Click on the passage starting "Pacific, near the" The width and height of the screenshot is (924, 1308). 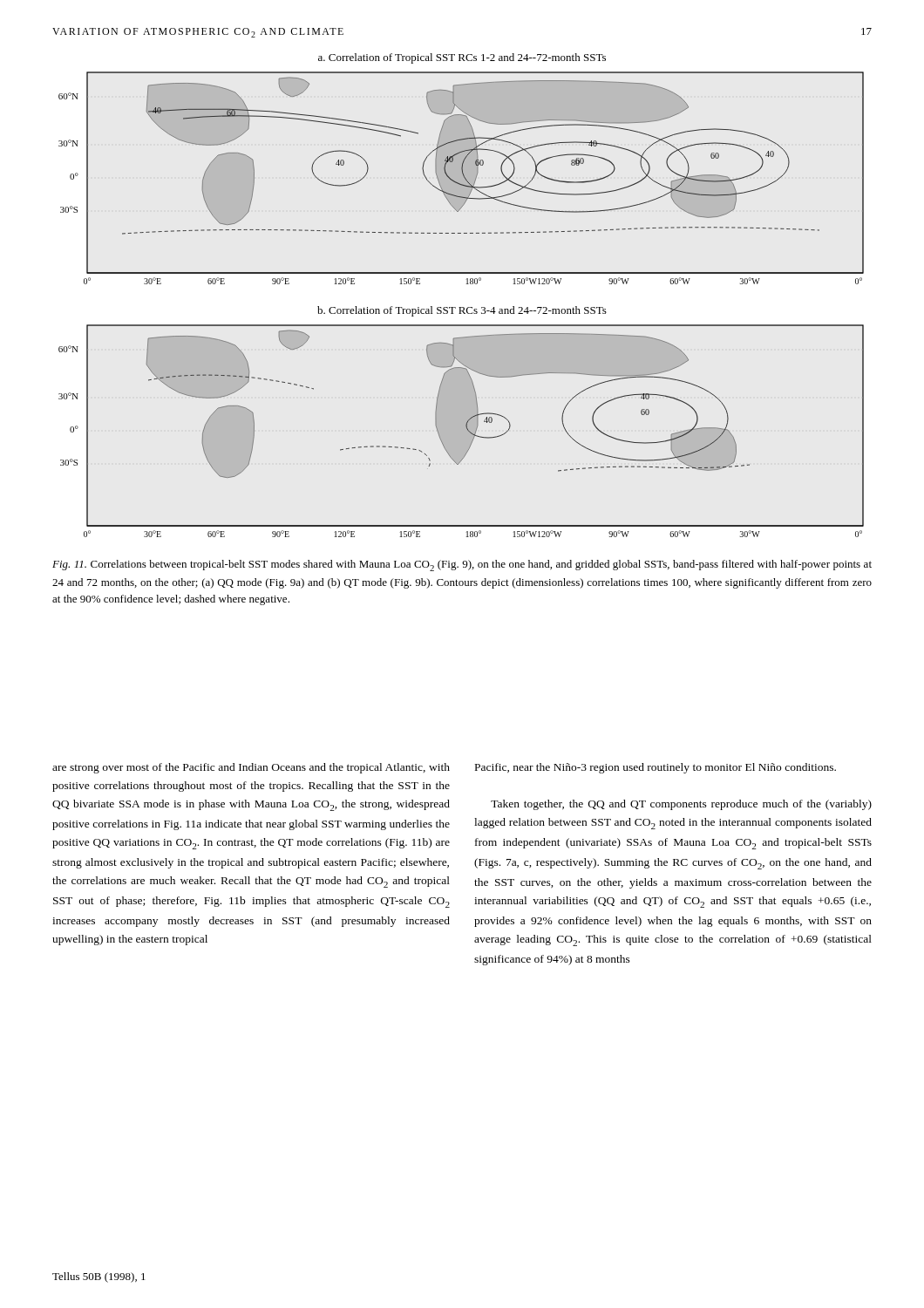(x=673, y=863)
